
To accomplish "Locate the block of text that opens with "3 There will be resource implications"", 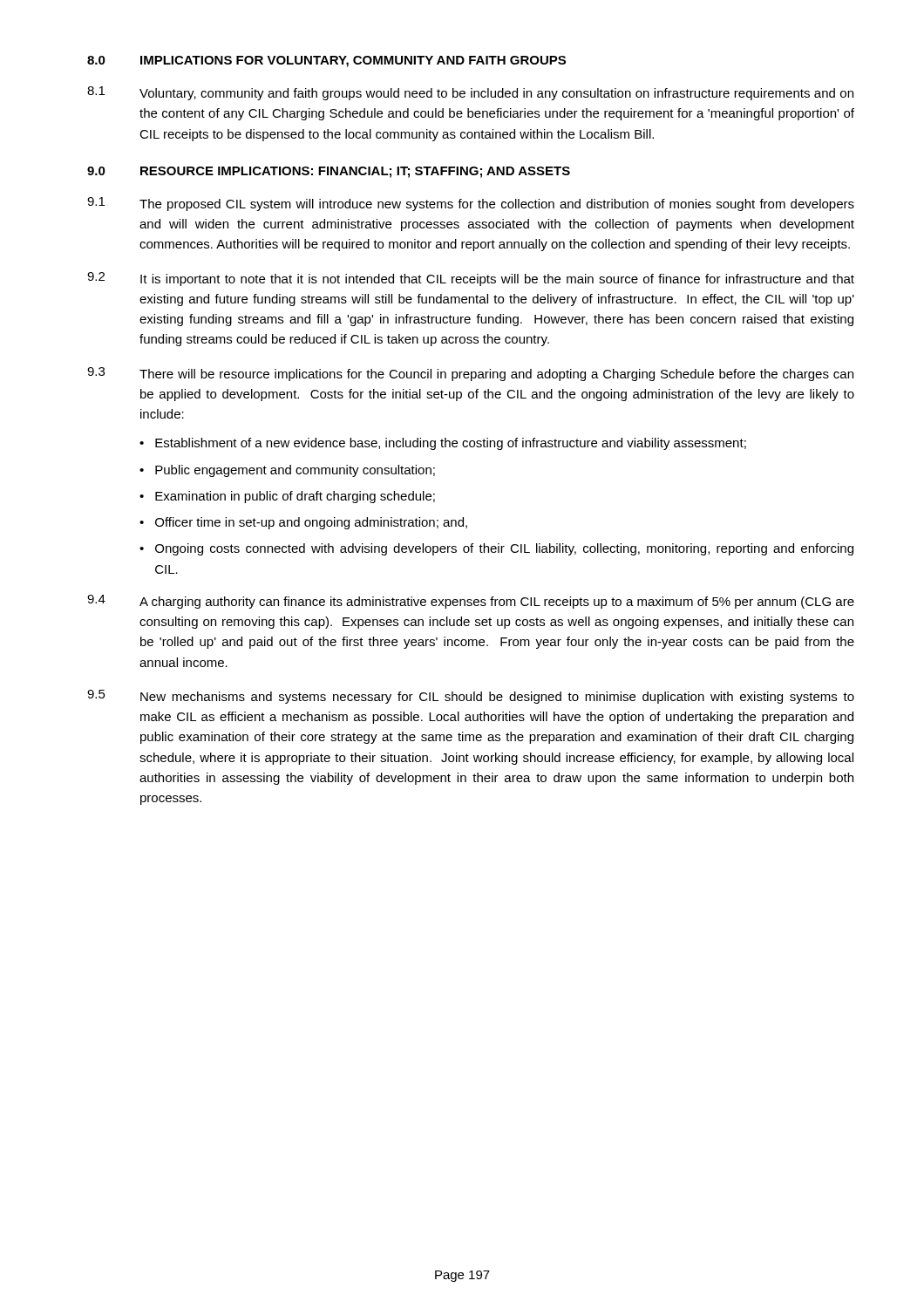I will [x=470, y=374].
